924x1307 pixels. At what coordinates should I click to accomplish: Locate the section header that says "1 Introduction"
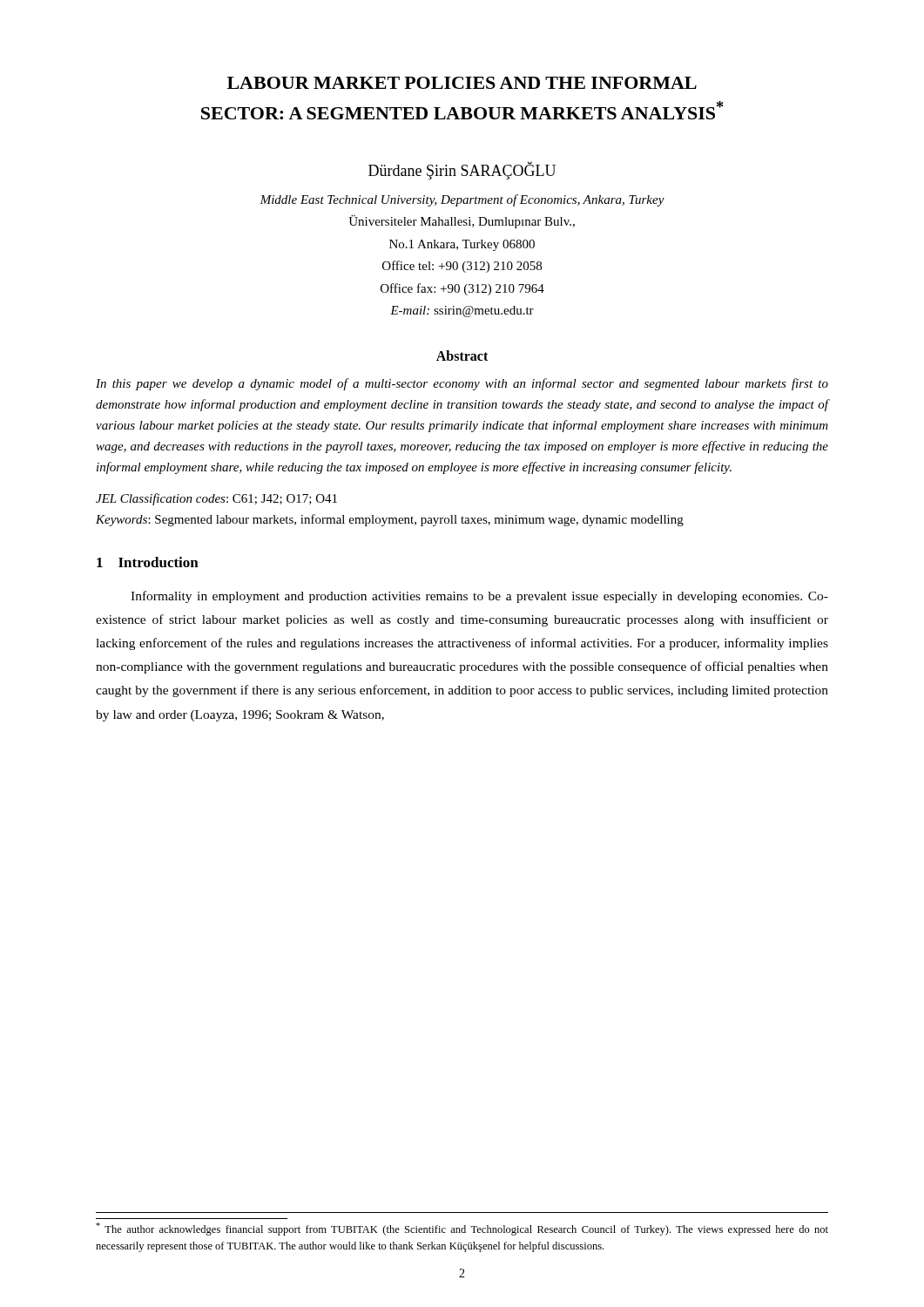pyautogui.click(x=147, y=562)
